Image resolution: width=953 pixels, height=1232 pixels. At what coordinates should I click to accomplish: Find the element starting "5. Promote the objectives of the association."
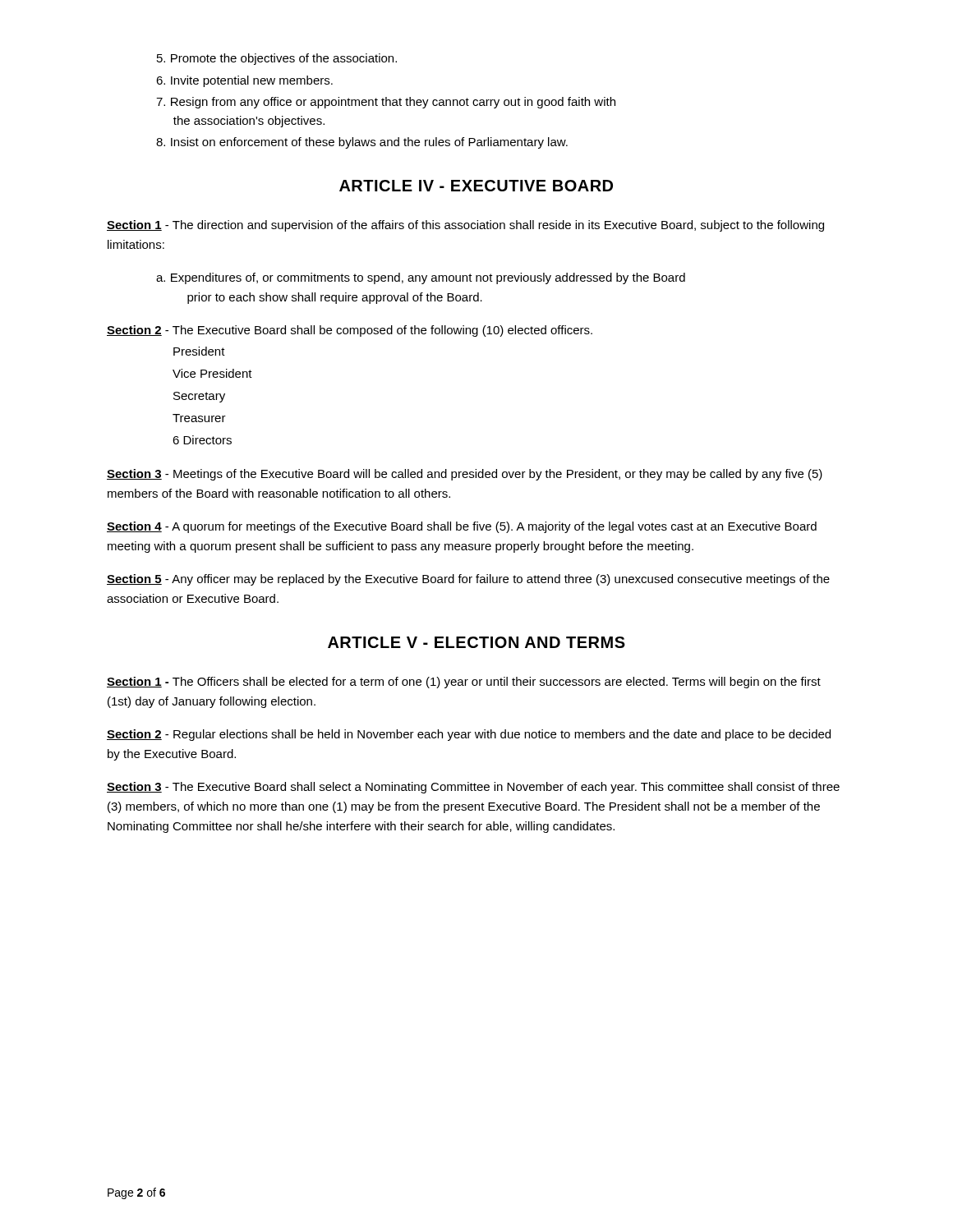tap(277, 58)
